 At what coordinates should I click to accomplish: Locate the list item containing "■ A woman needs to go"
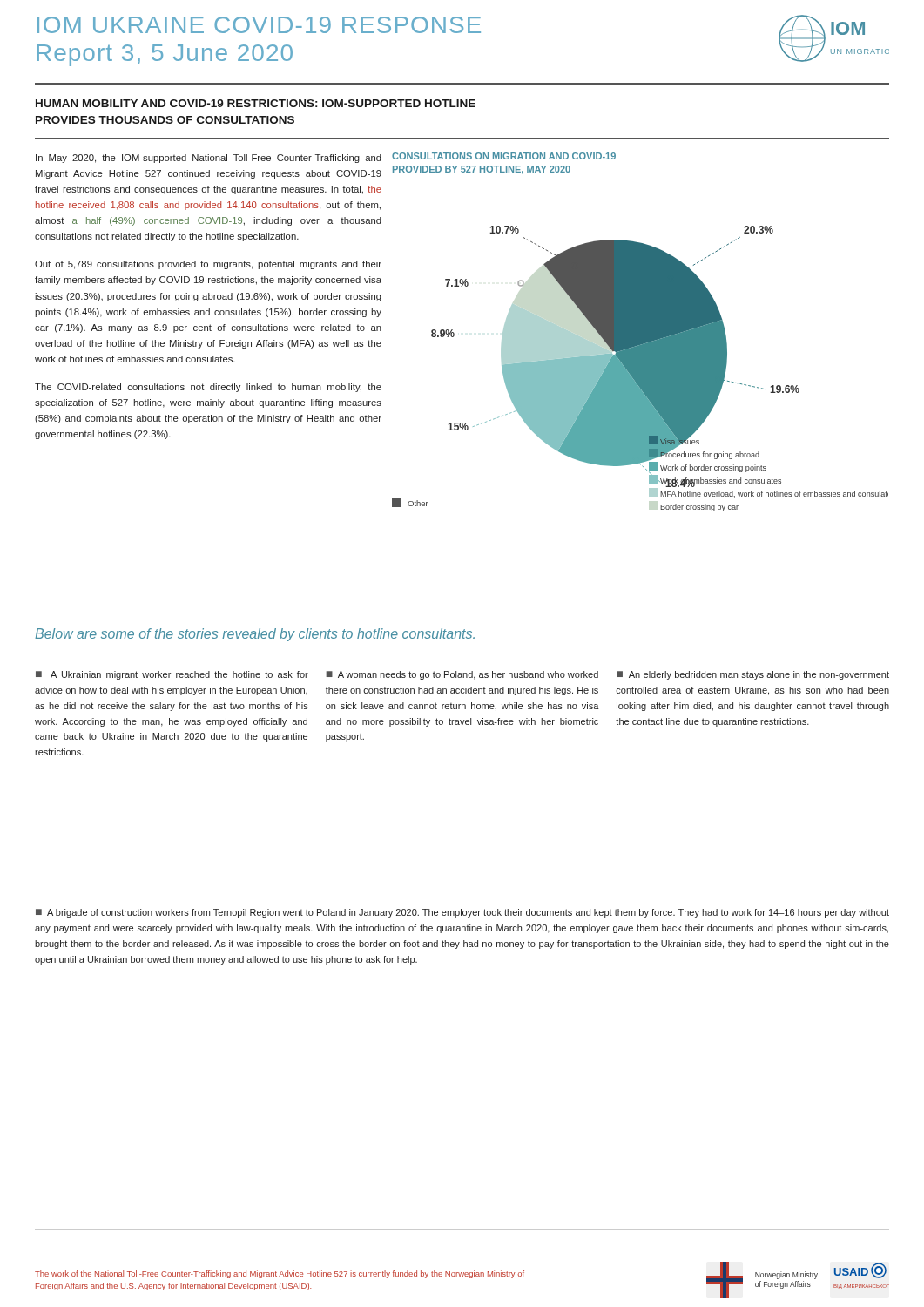(x=462, y=704)
